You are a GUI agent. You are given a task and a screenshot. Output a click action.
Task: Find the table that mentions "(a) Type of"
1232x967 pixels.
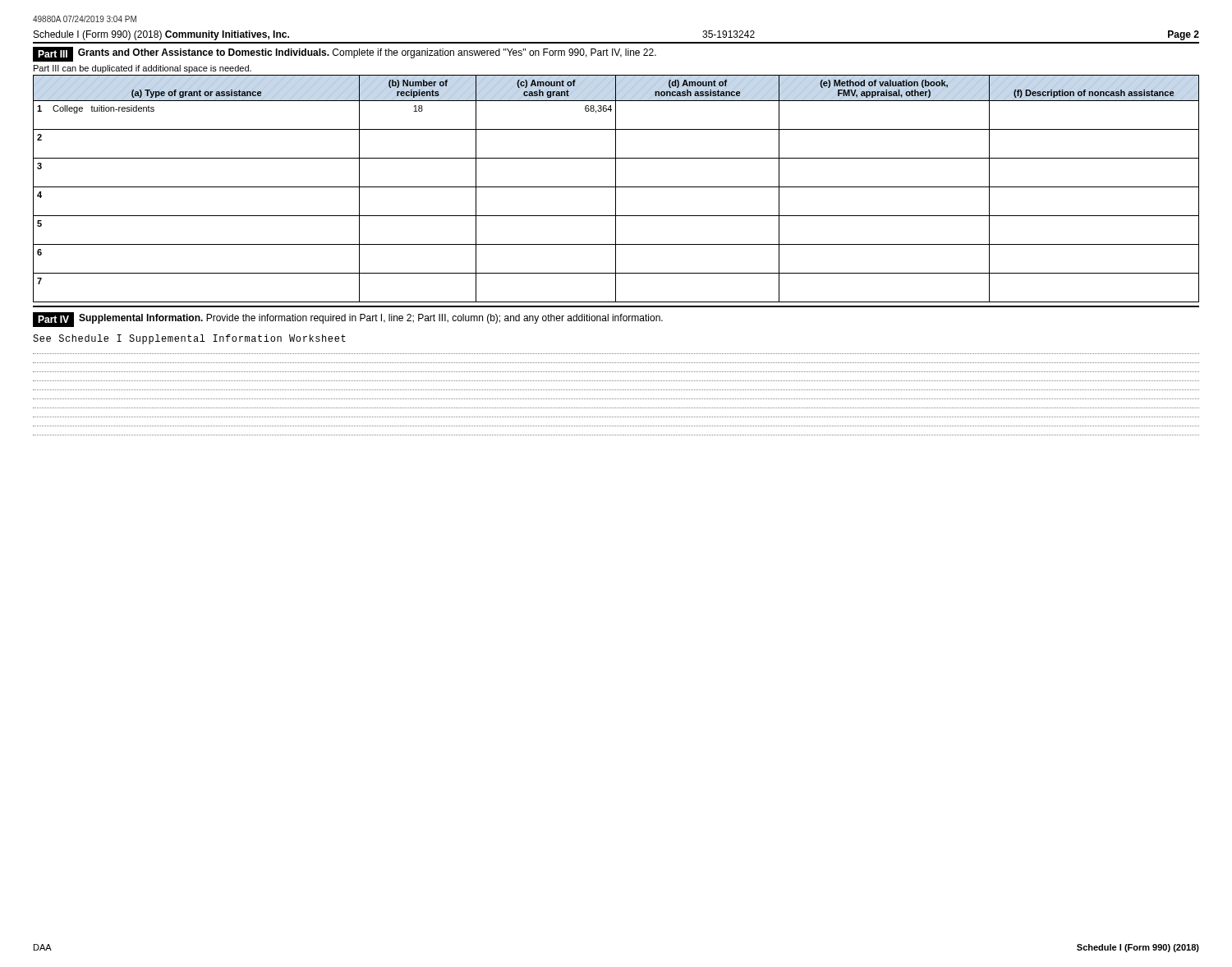pos(616,189)
